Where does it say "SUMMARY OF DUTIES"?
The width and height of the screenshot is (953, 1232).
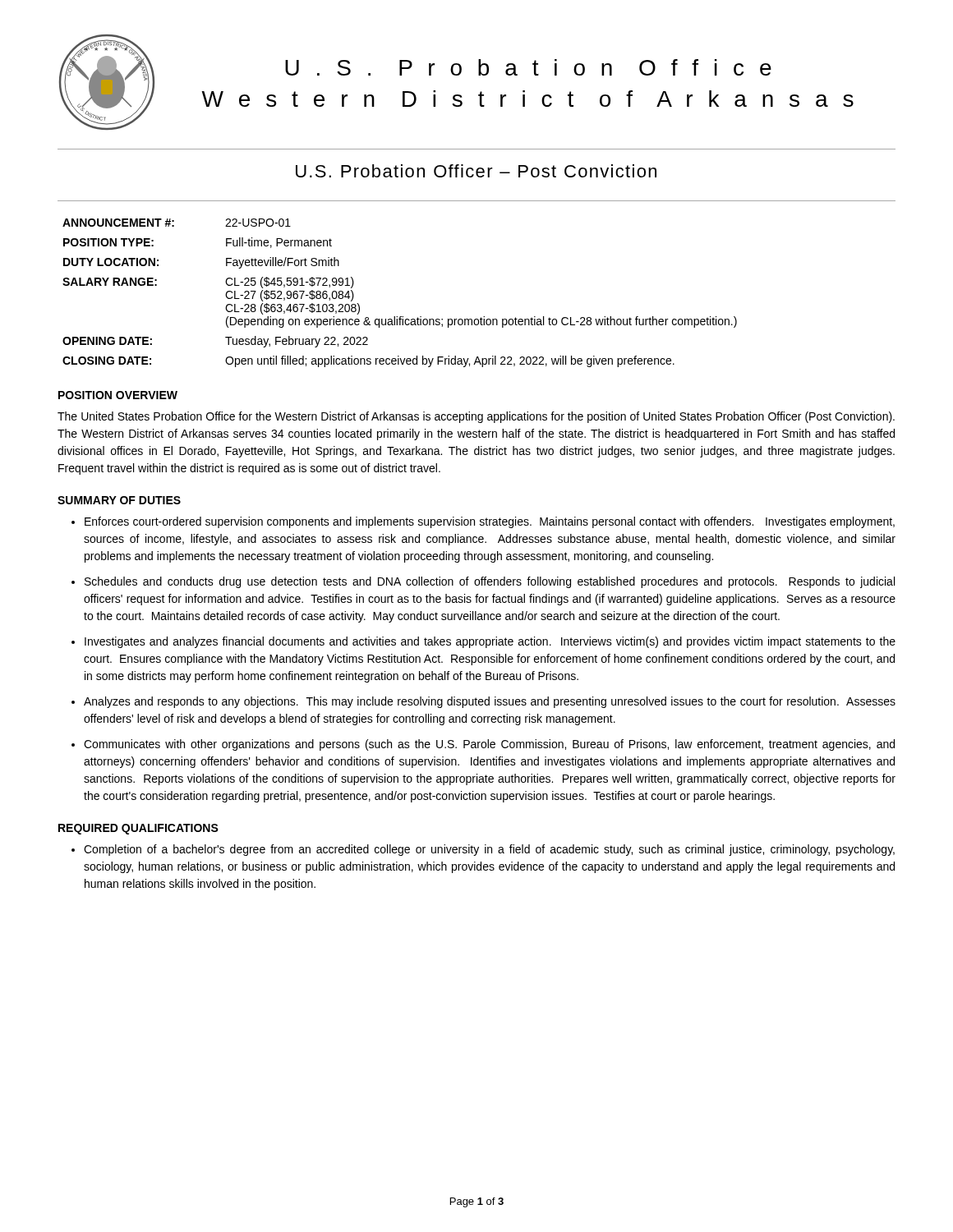tap(119, 500)
